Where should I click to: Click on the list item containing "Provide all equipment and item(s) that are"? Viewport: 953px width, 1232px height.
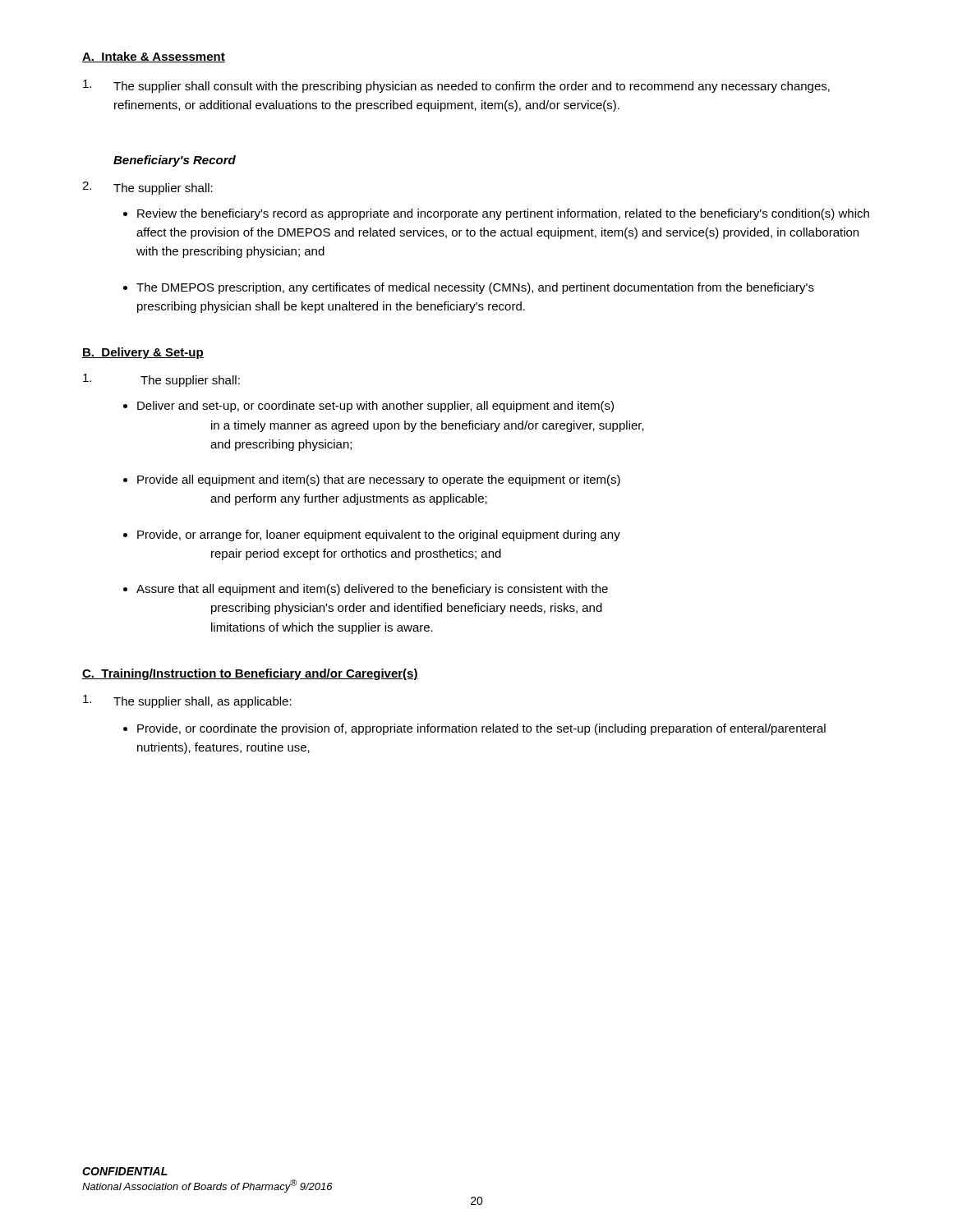point(504,490)
